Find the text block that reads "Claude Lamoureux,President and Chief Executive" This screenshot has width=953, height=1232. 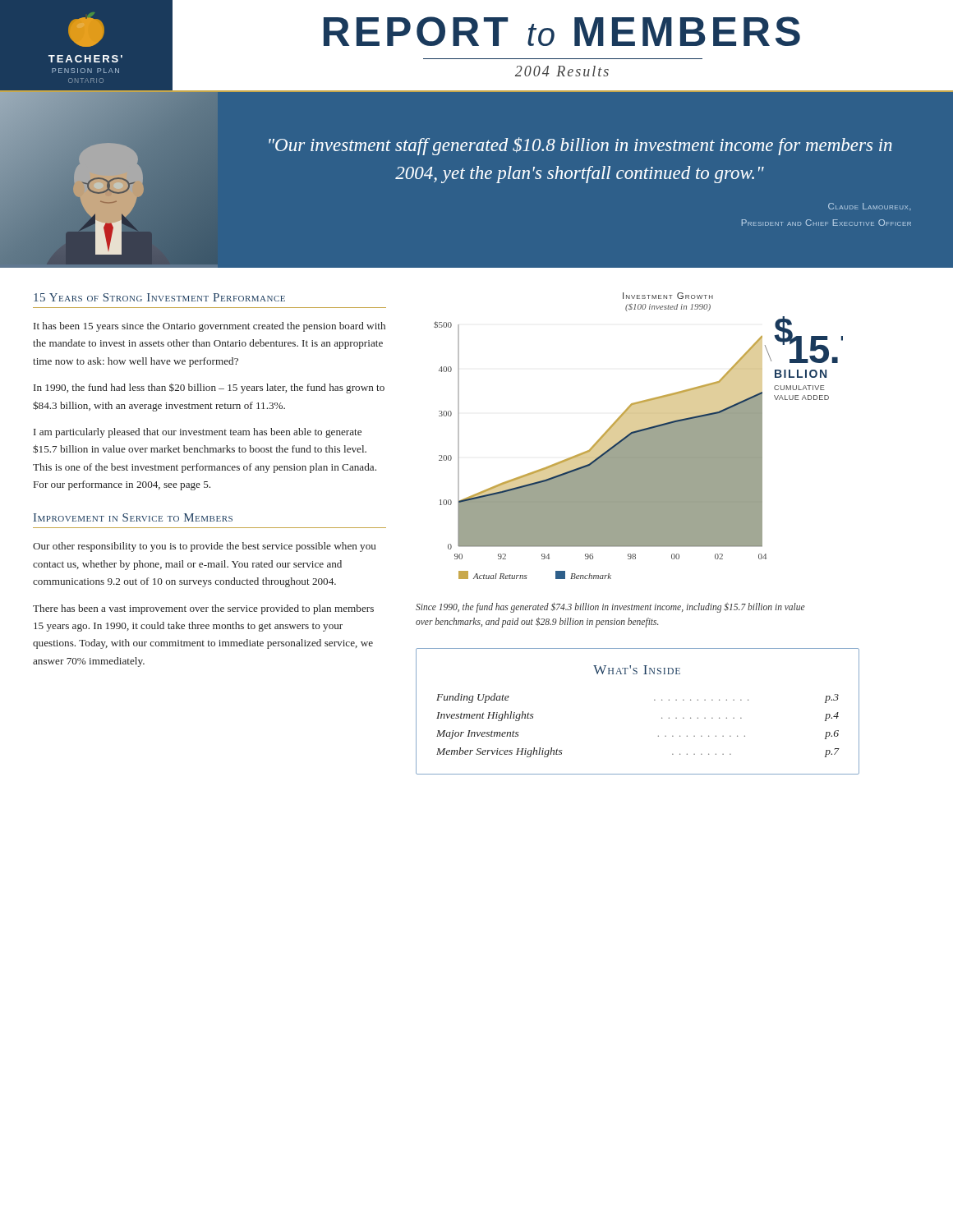(826, 215)
